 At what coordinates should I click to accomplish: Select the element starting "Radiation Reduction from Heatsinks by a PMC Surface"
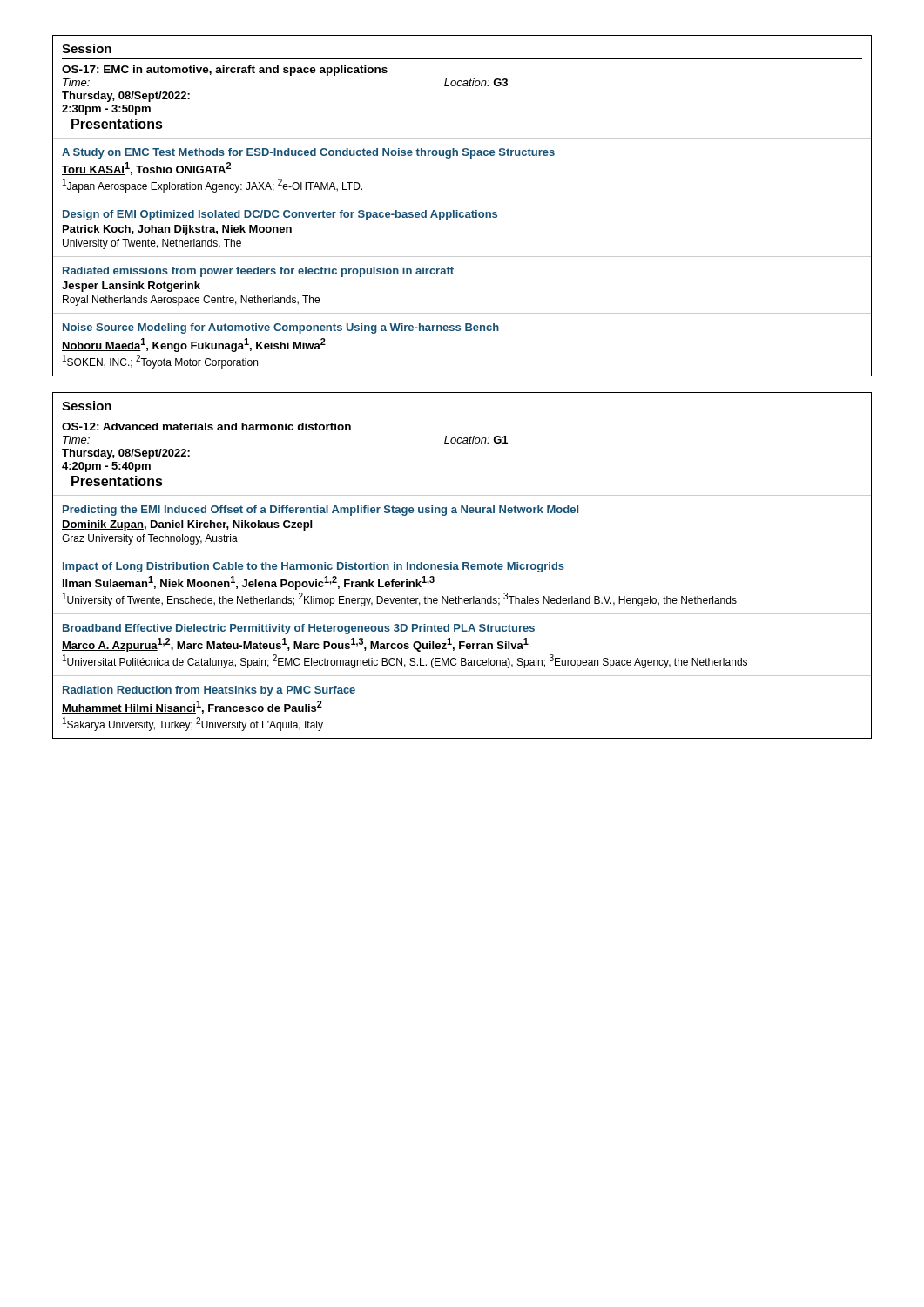pyautogui.click(x=209, y=691)
